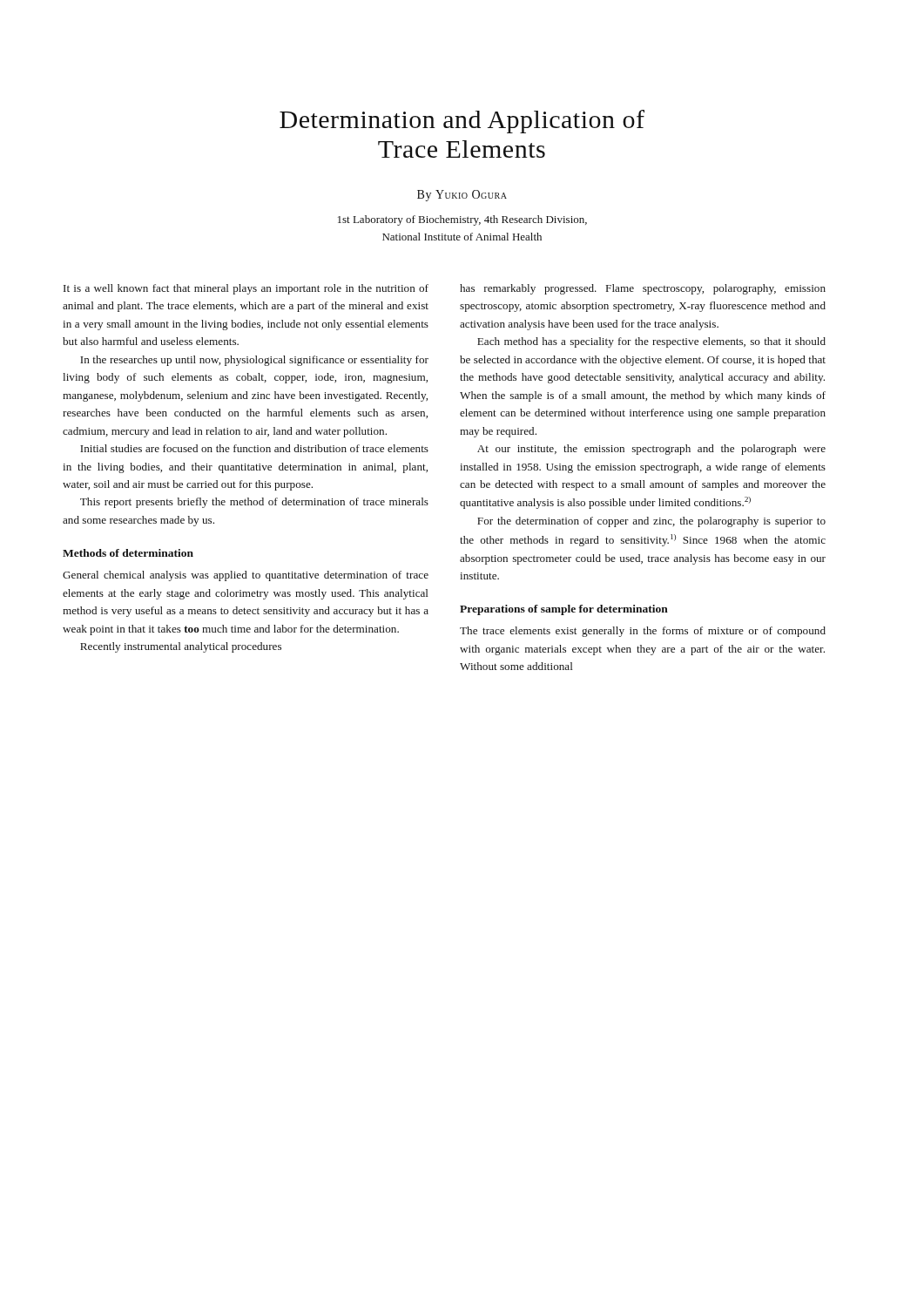Point to the region starting "Preparations of sample for determination"
The image size is (924, 1307).
(564, 609)
